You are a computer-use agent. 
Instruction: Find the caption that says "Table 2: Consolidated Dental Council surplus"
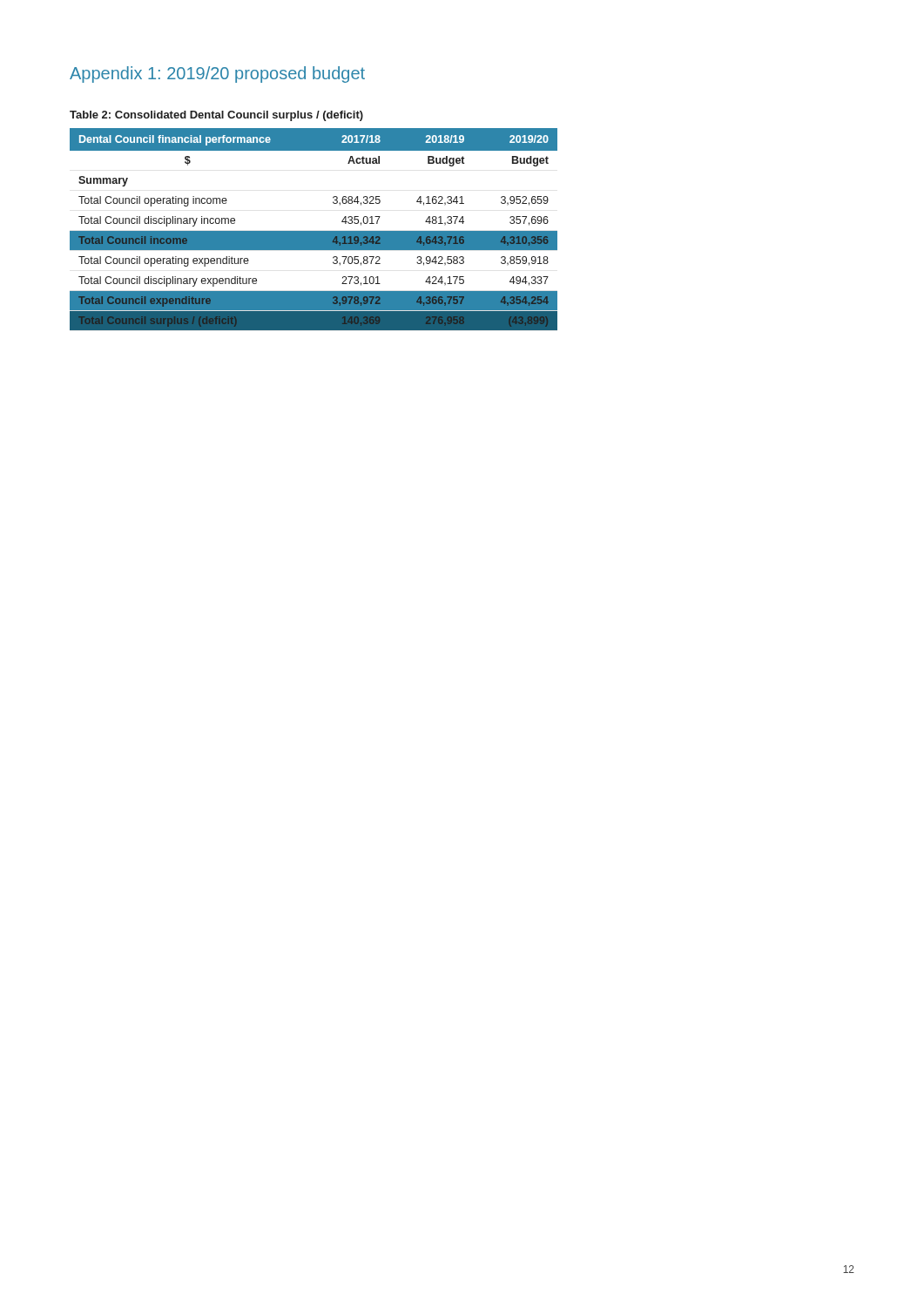tap(216, 115)
